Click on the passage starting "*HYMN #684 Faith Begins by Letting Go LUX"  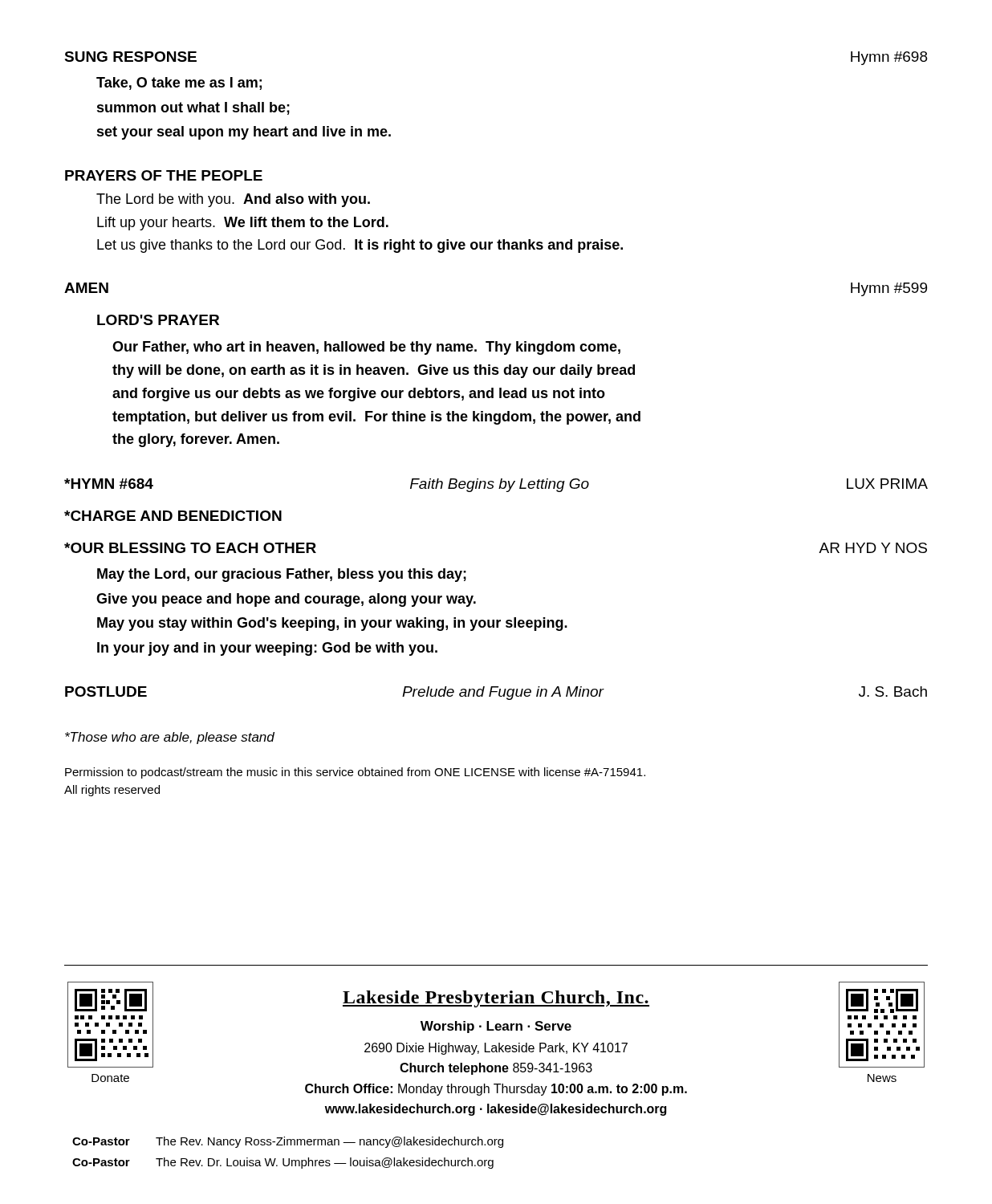(496, 484)
